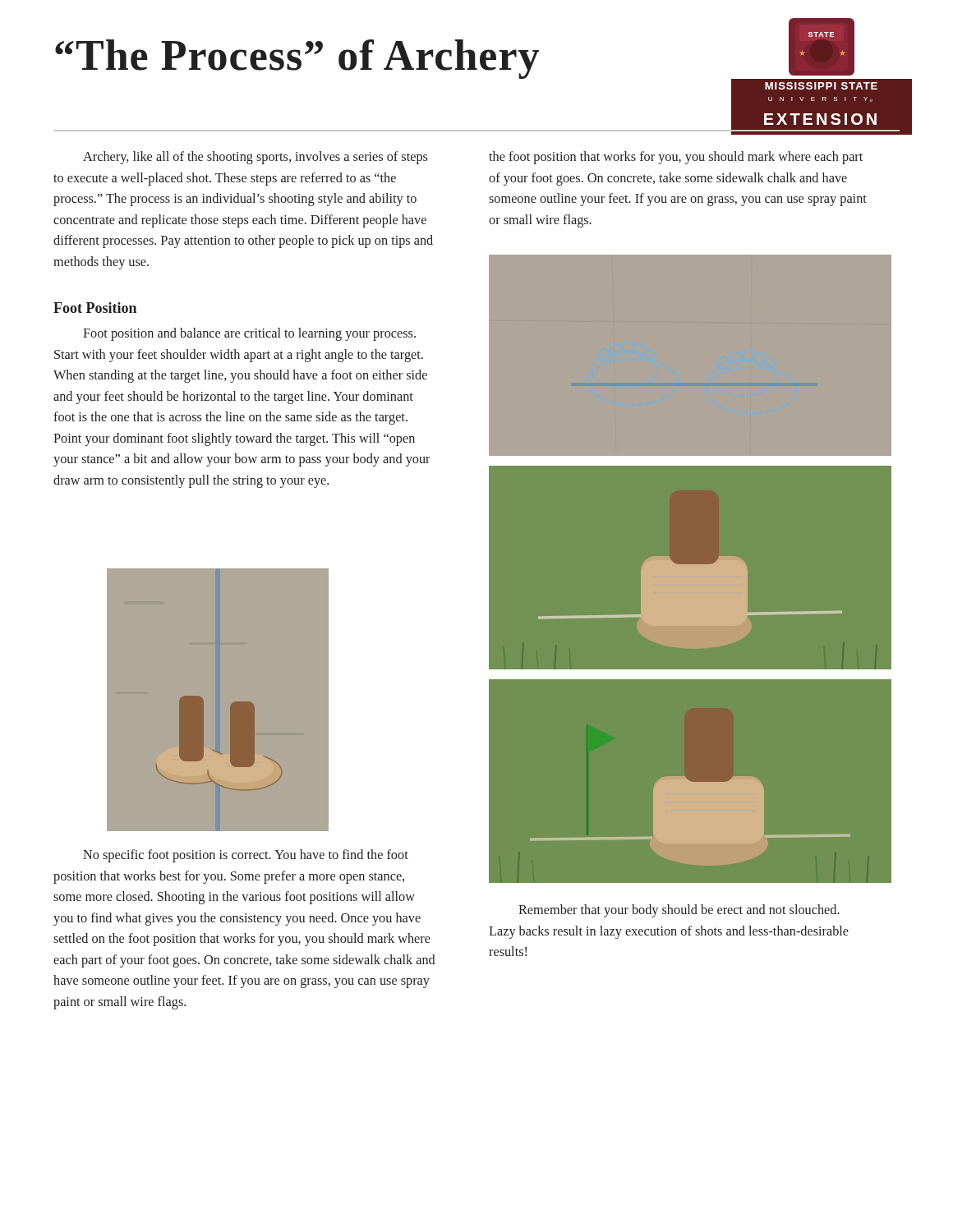Screen dimensions: 1232x953
Task: Navigate to the region starting "“The Process” of Archery"
Action: point(297,55)
